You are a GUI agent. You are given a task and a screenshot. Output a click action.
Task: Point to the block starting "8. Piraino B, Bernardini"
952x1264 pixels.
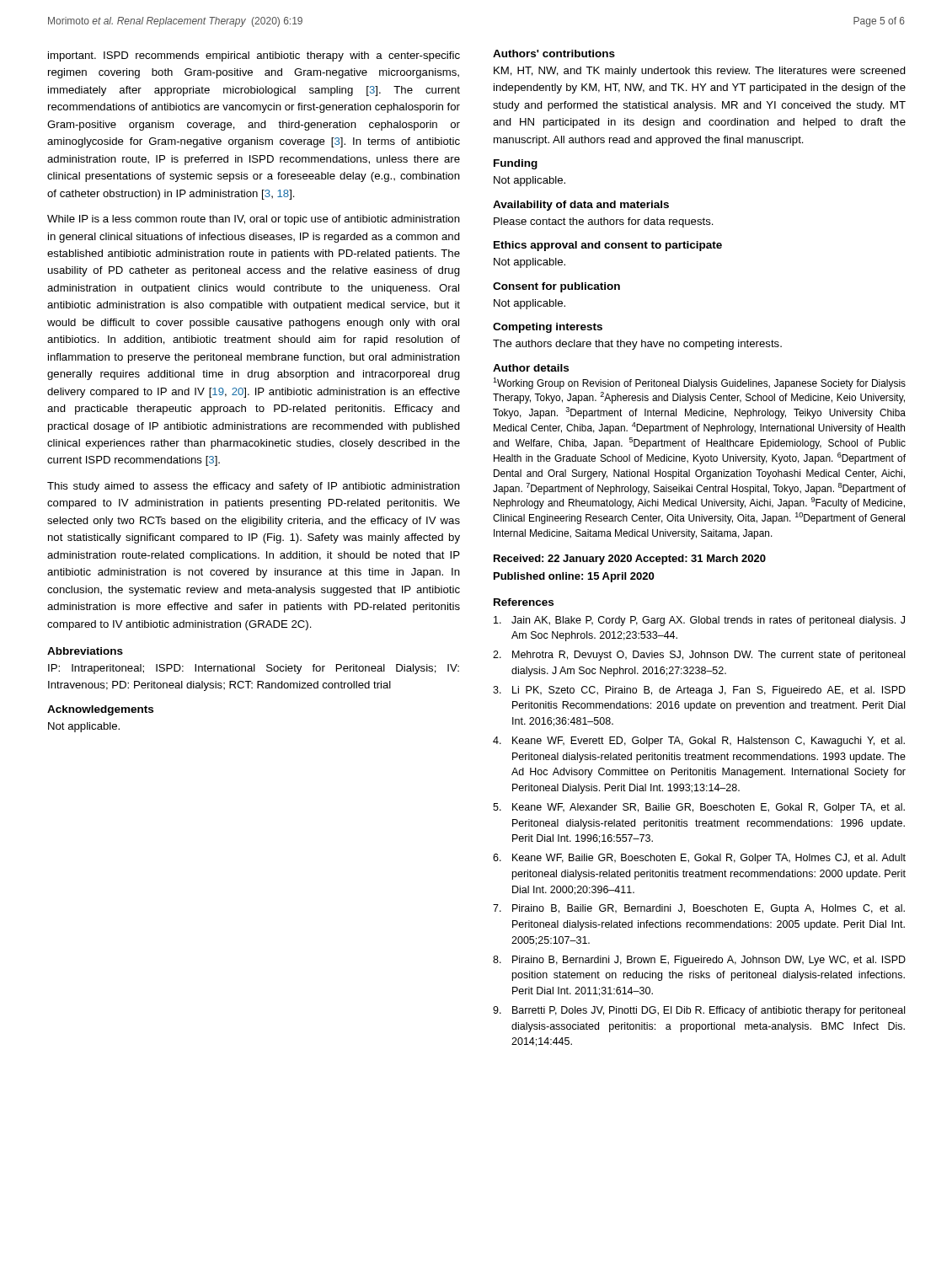point(699,976)
